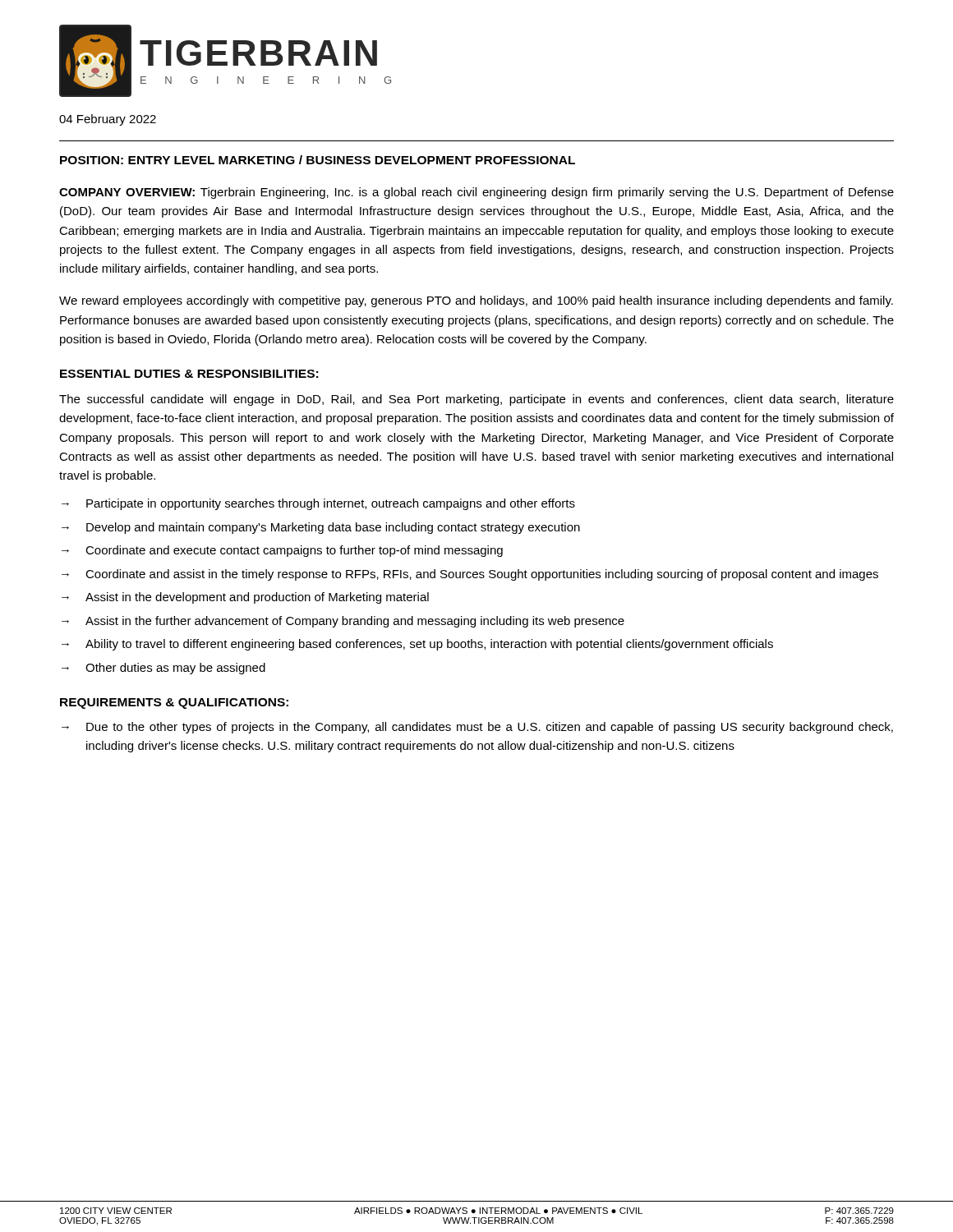The image size is (953, 1232).
Task: Locate the text "ESSENTIAL DUTIES & RESPONSIBILITIES:"
Action: pyautogui.click(x=189, y=373)
